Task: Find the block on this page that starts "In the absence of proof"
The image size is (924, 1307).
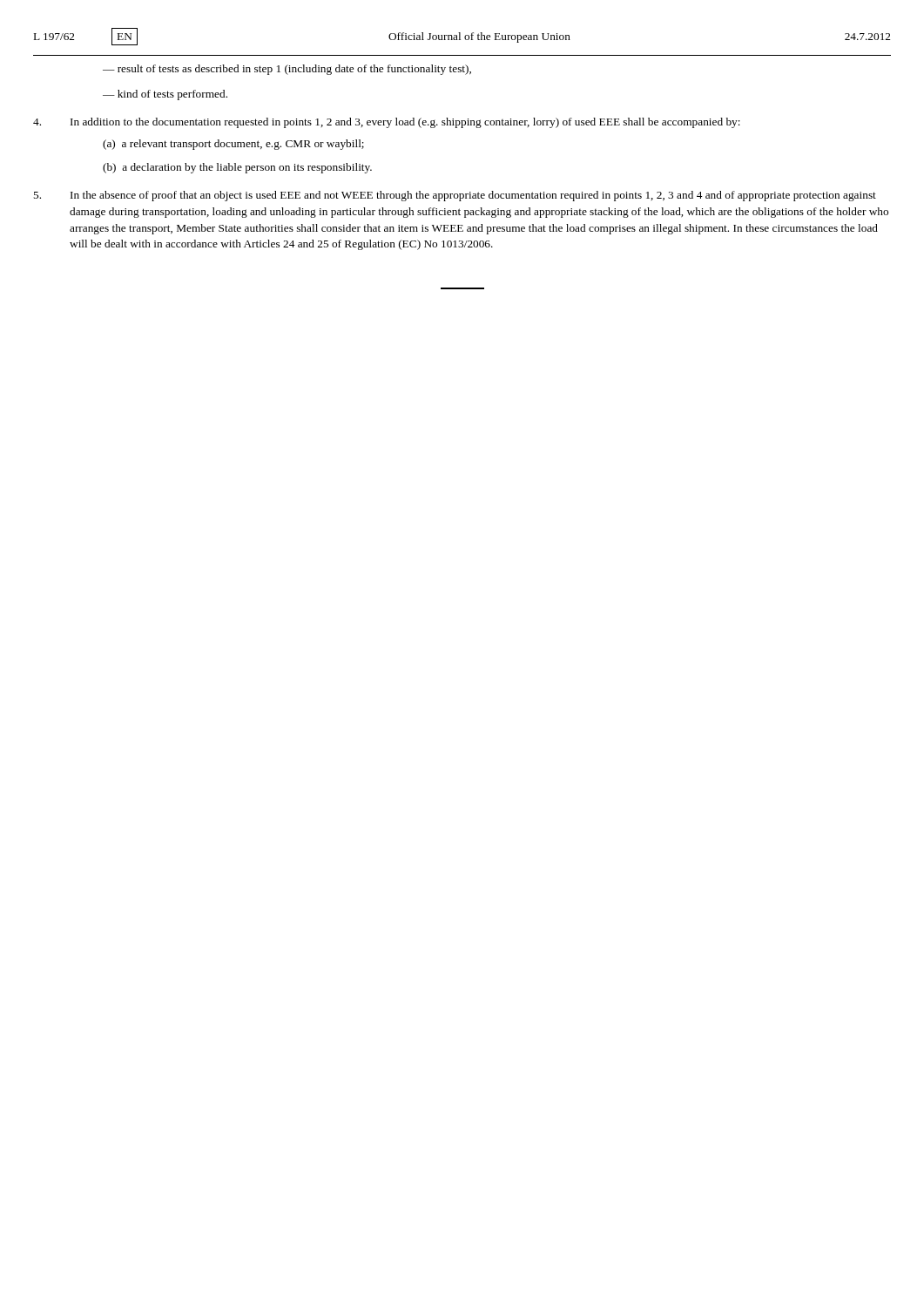Action: click(462, 220)
